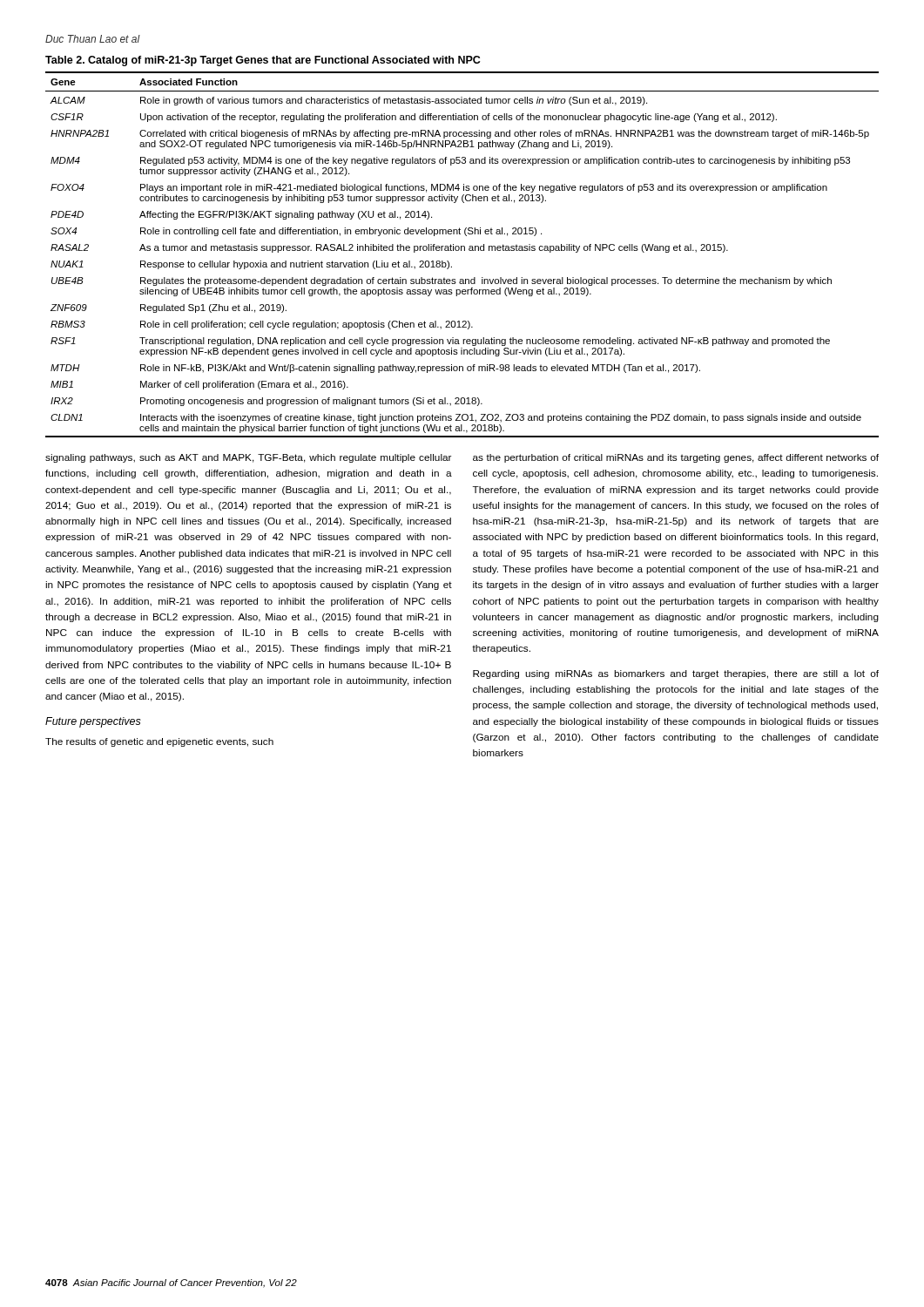Click on the region starting "signaling pathways, such as AKT and MAPK, TGF-Beta,"
The width and height of the screenshot is (924, 1307).
pos(248,577)
